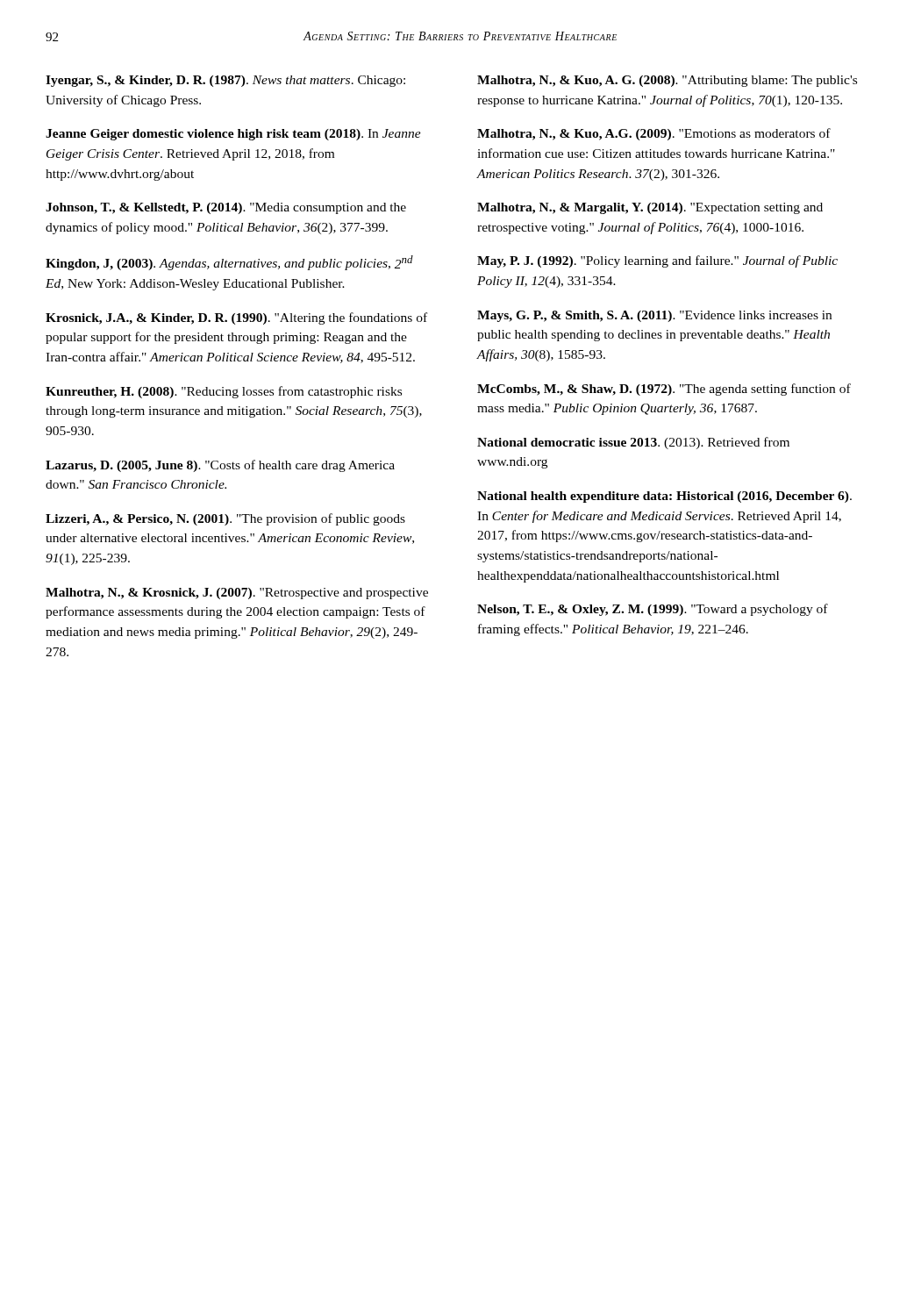Navigate to the element starting "May, P. J. (1992). "Policy learning and failure.""

pyautogui.click(x=670, y=271)
